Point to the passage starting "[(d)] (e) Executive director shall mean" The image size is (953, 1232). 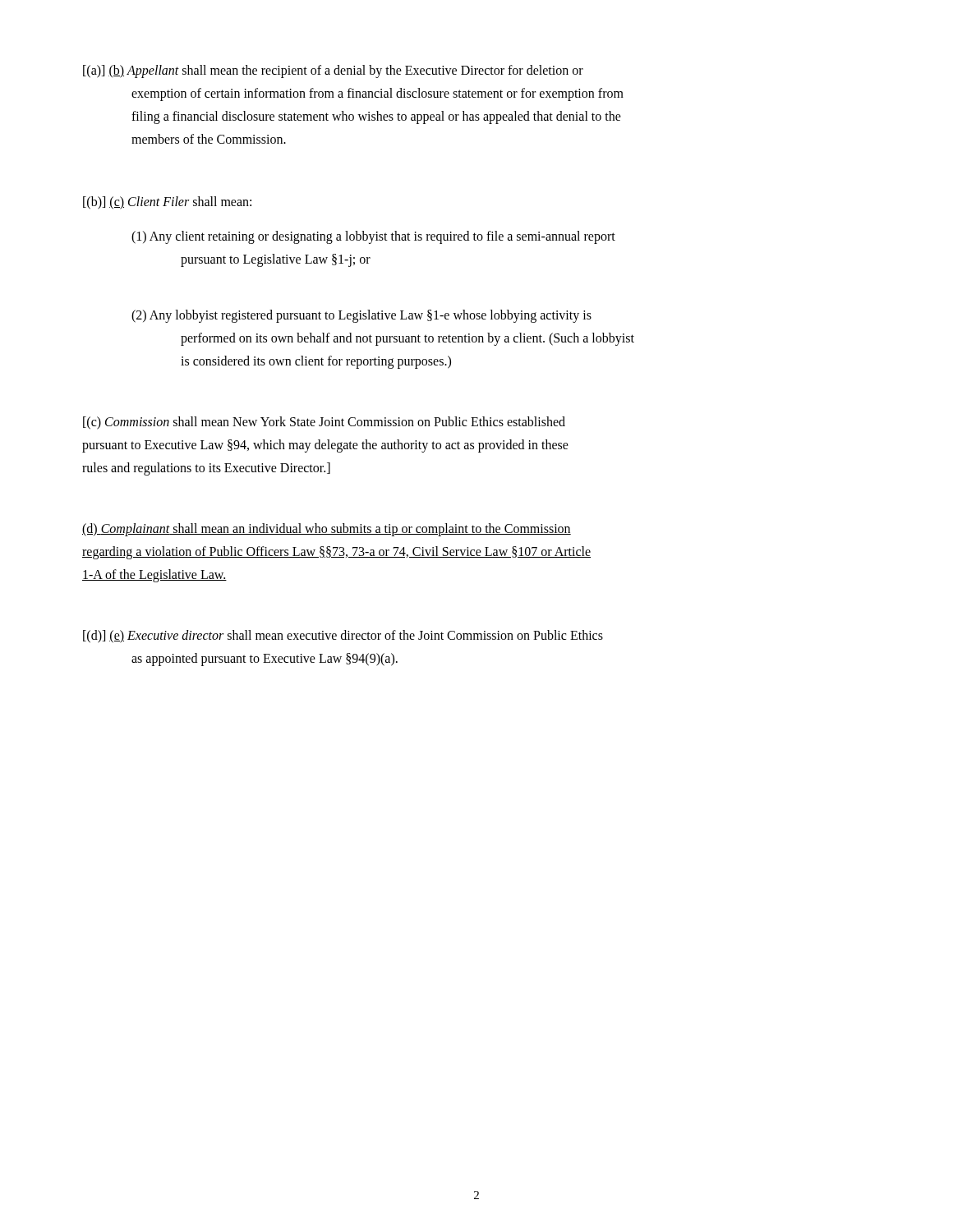click(476, 647)
